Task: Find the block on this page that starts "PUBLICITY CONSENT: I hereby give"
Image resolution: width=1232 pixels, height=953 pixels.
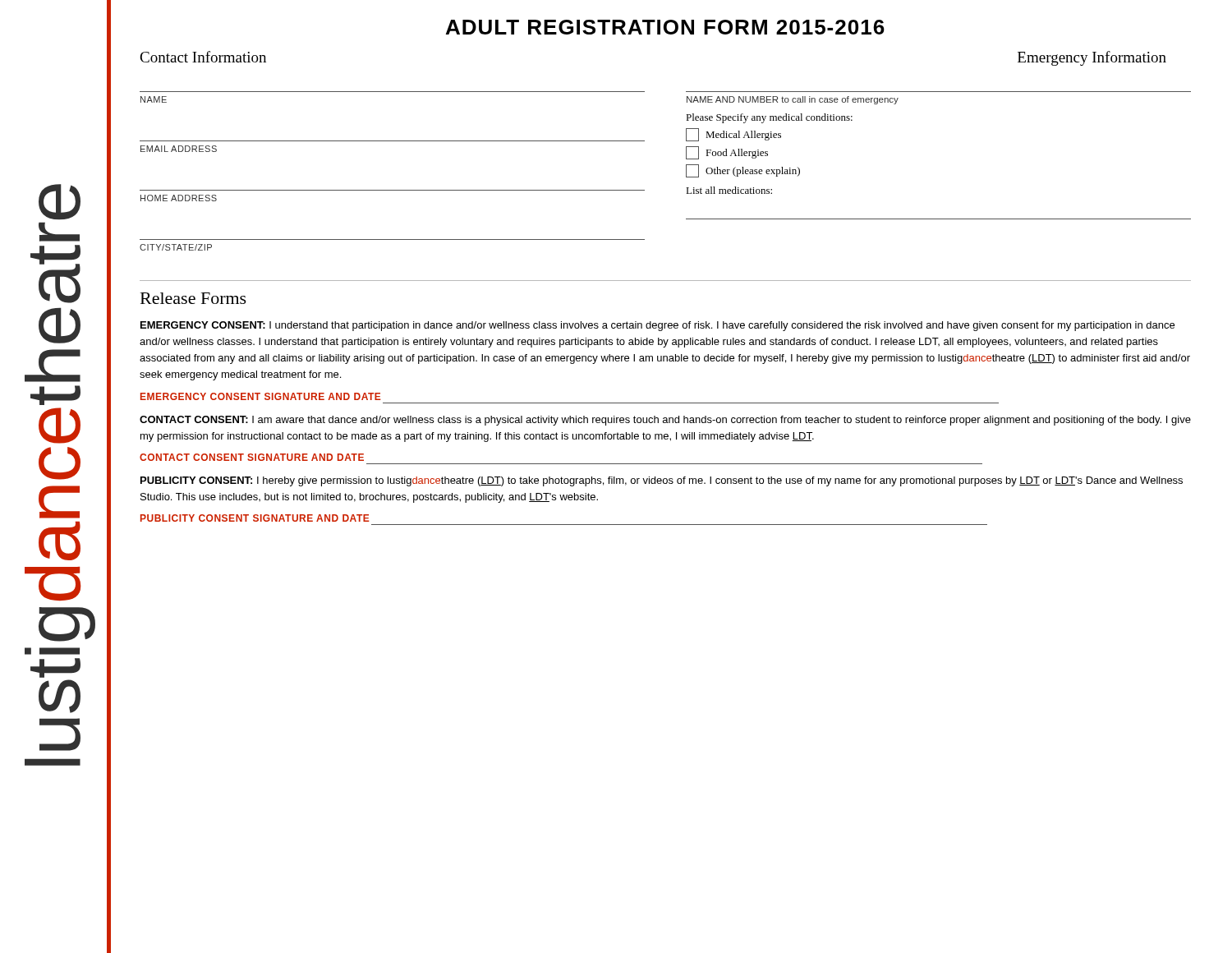Action: [x=661, y=488]
